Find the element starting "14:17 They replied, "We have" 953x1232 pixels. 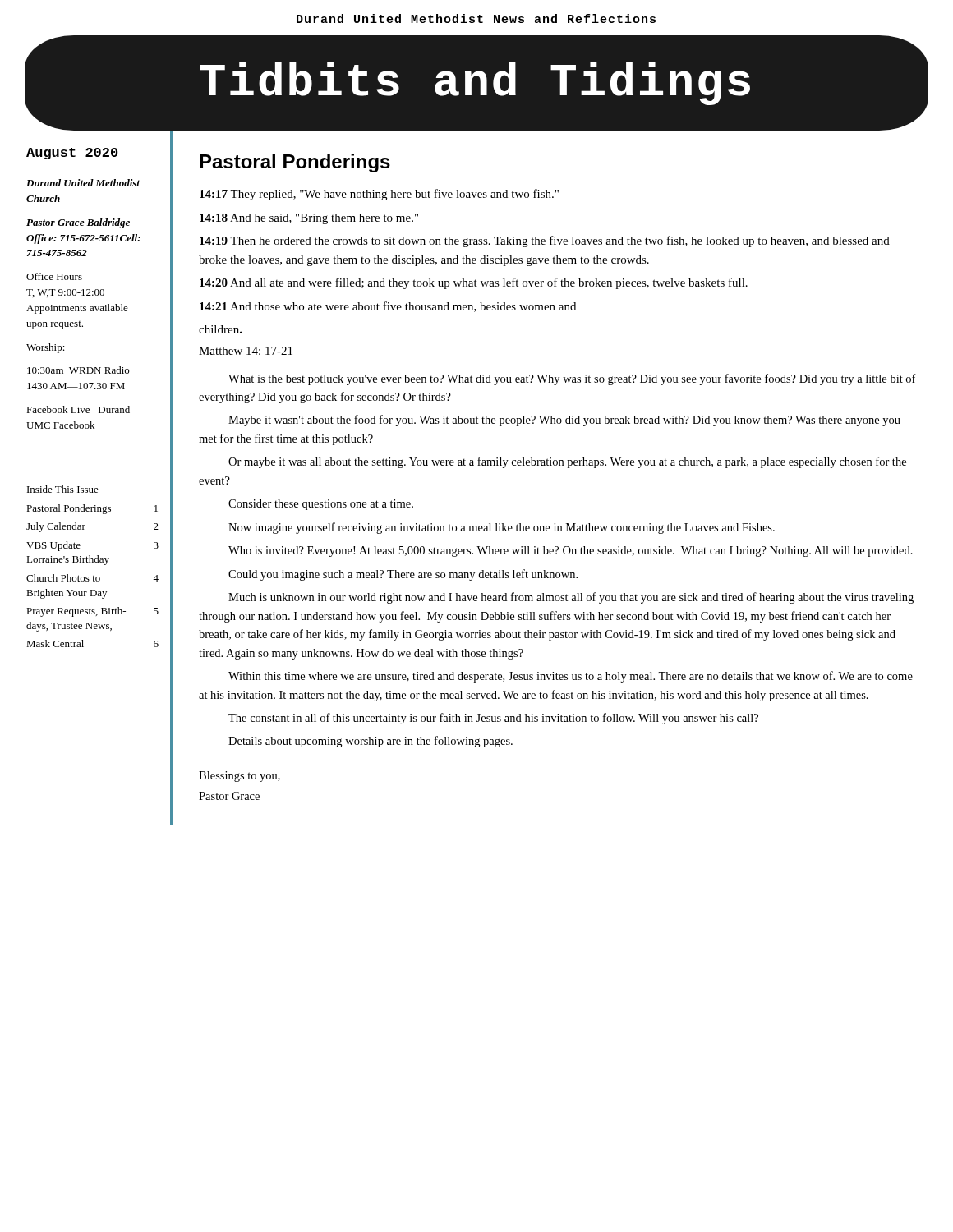pyautogui.click(x=559, y=271)
